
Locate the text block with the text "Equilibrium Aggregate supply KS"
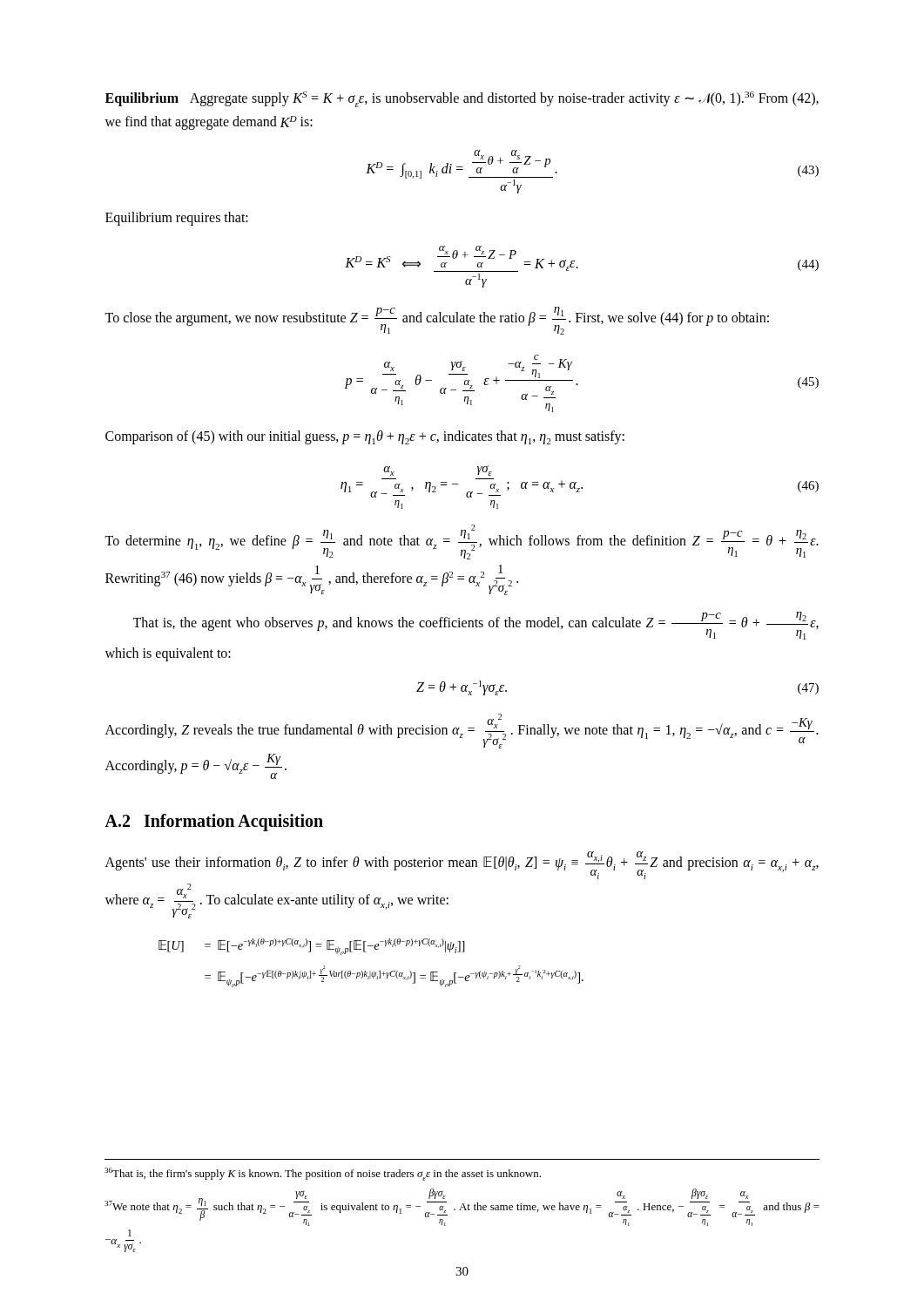[462, 109]
